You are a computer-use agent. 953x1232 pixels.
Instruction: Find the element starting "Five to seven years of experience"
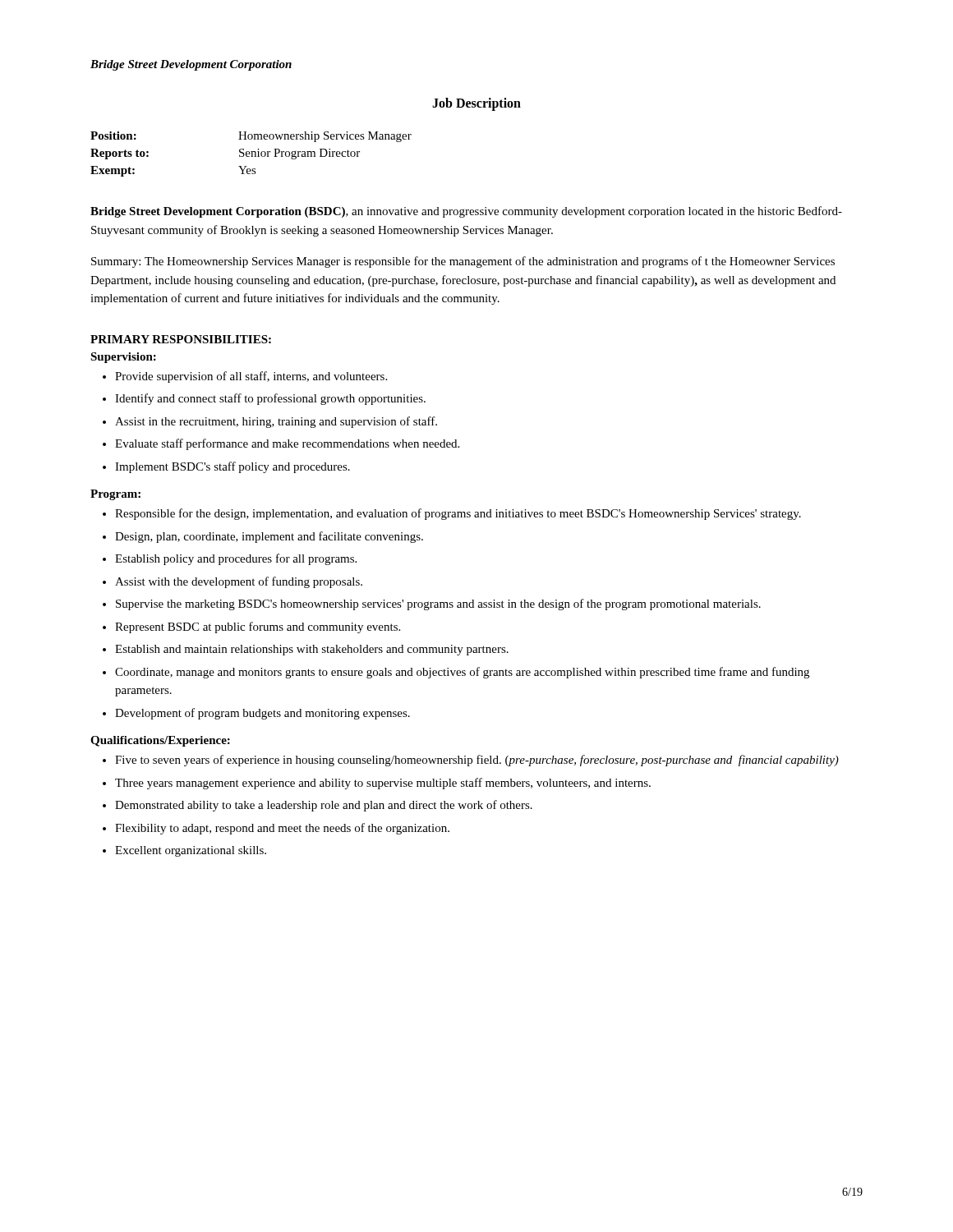(477, 760)
